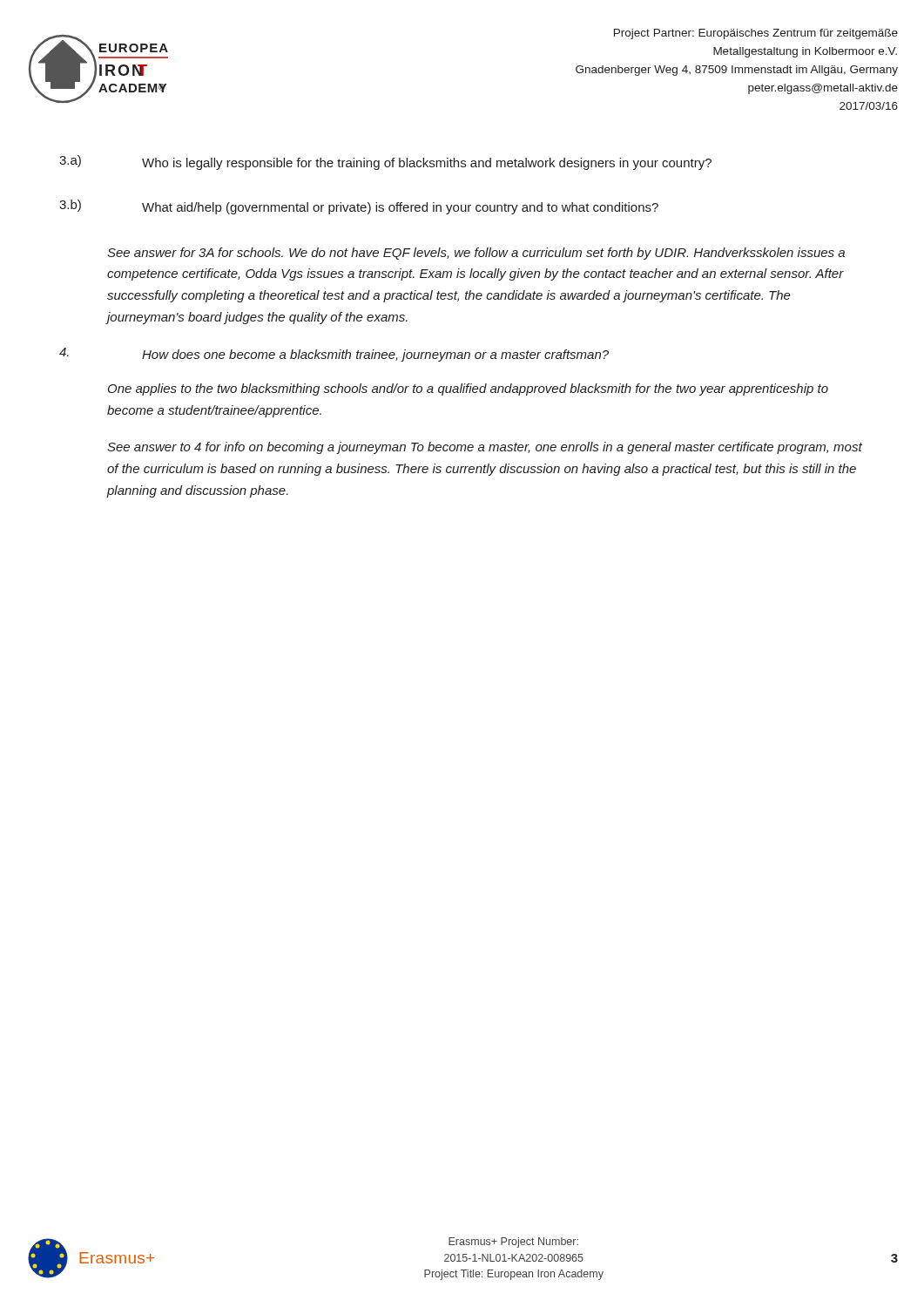
Task: Locate the block of text that opens with "b) What aid/help (governmental"
Action: pyautogui.click(x=462, y=207)
